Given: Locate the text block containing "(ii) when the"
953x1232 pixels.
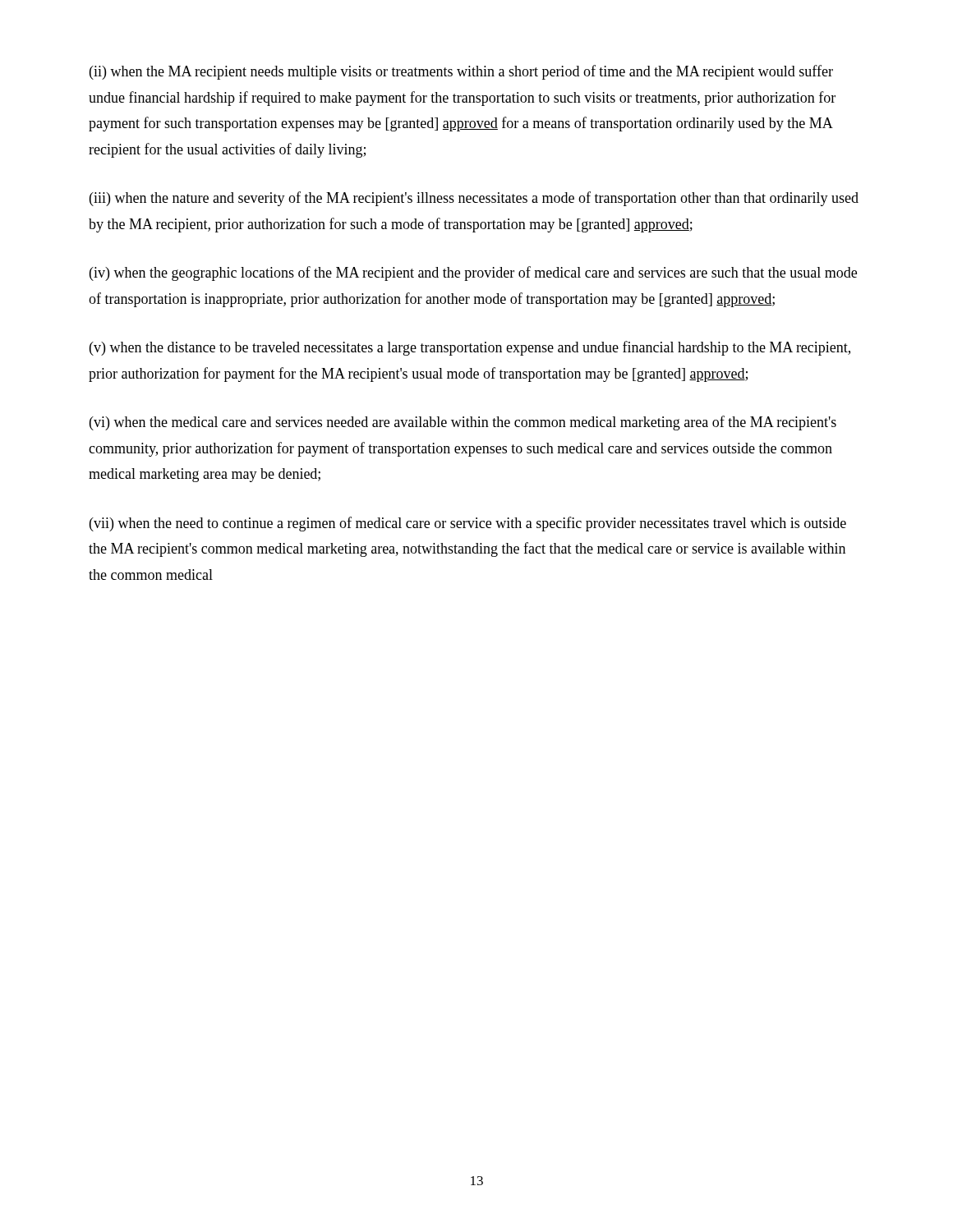Looking at the screenshot, I should click(462, 110).
